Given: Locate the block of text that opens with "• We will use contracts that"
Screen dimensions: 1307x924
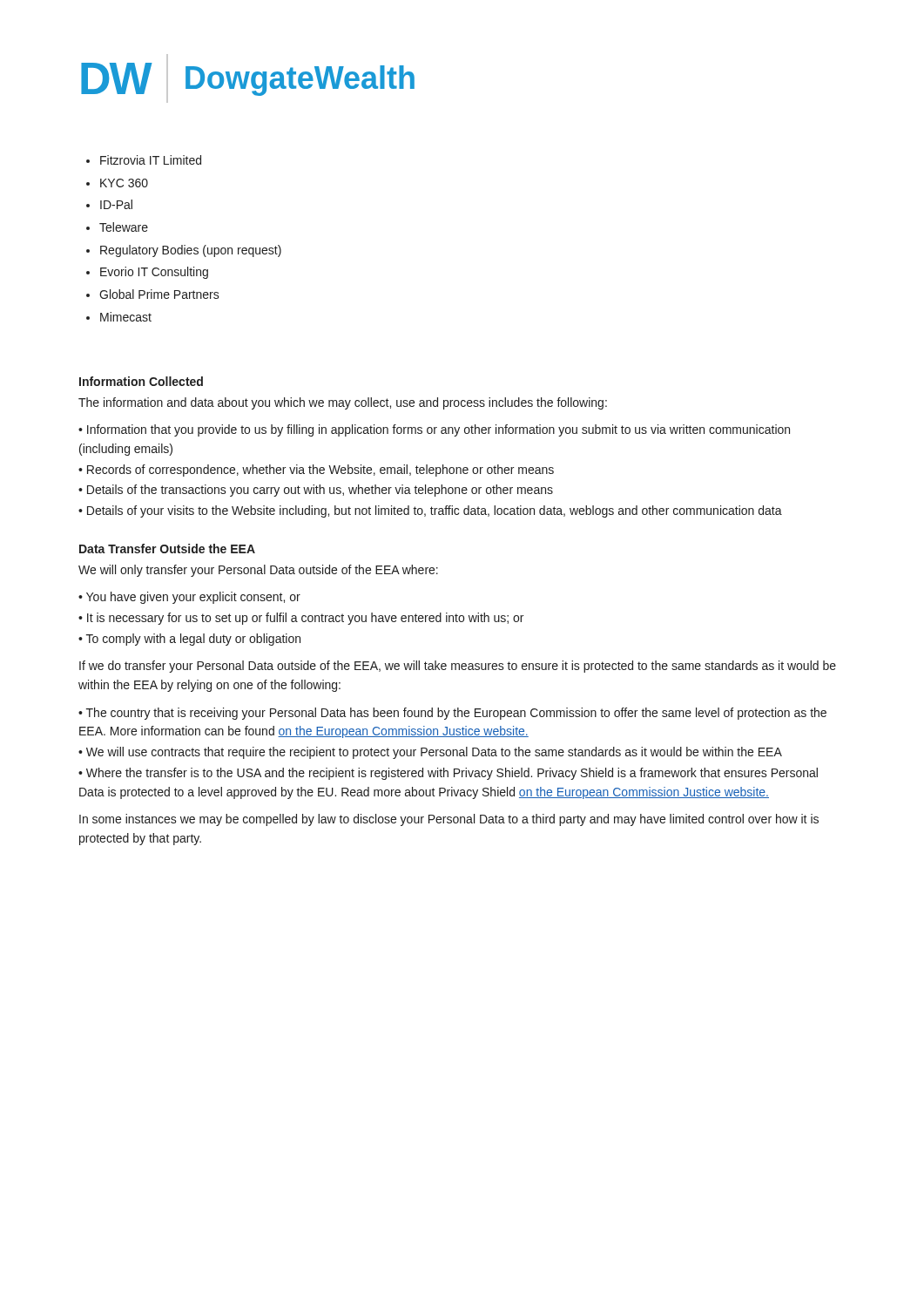Looking at the screenshot, I should coord(430,752).
